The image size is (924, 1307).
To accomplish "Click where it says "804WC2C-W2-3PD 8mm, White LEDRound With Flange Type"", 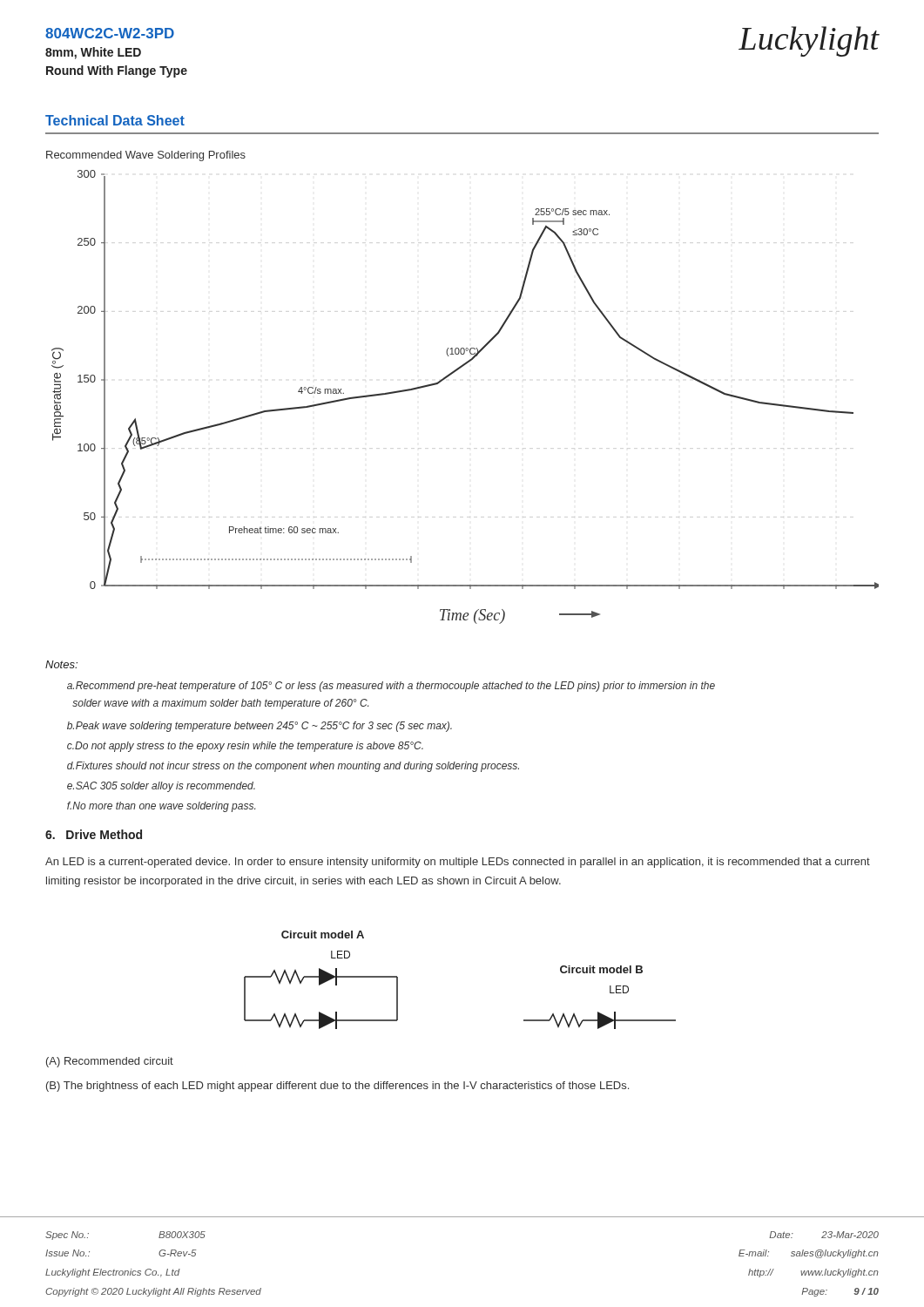I will (116, 52).
